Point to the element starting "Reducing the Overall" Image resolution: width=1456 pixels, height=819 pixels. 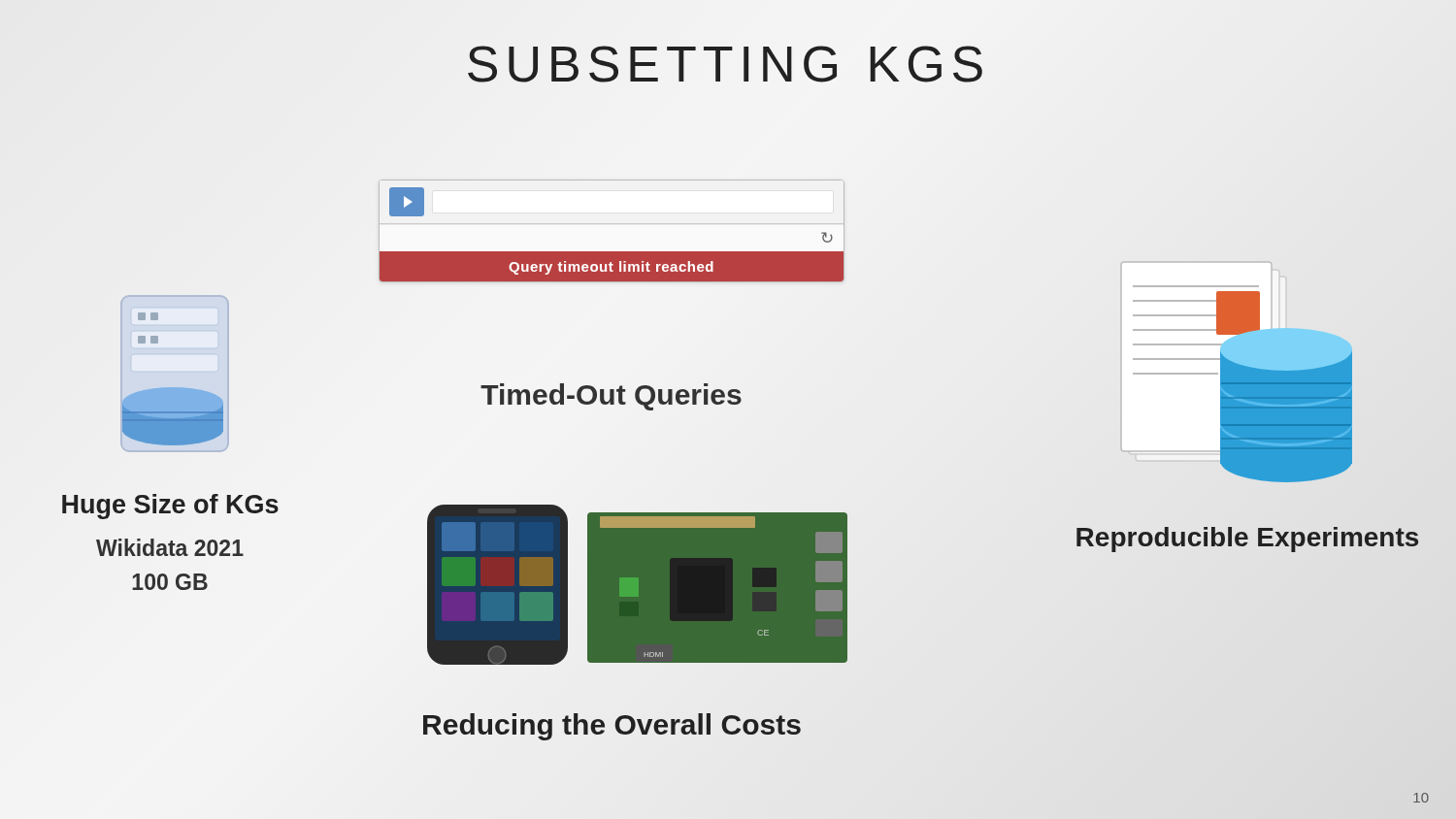[x=612, y=724]
